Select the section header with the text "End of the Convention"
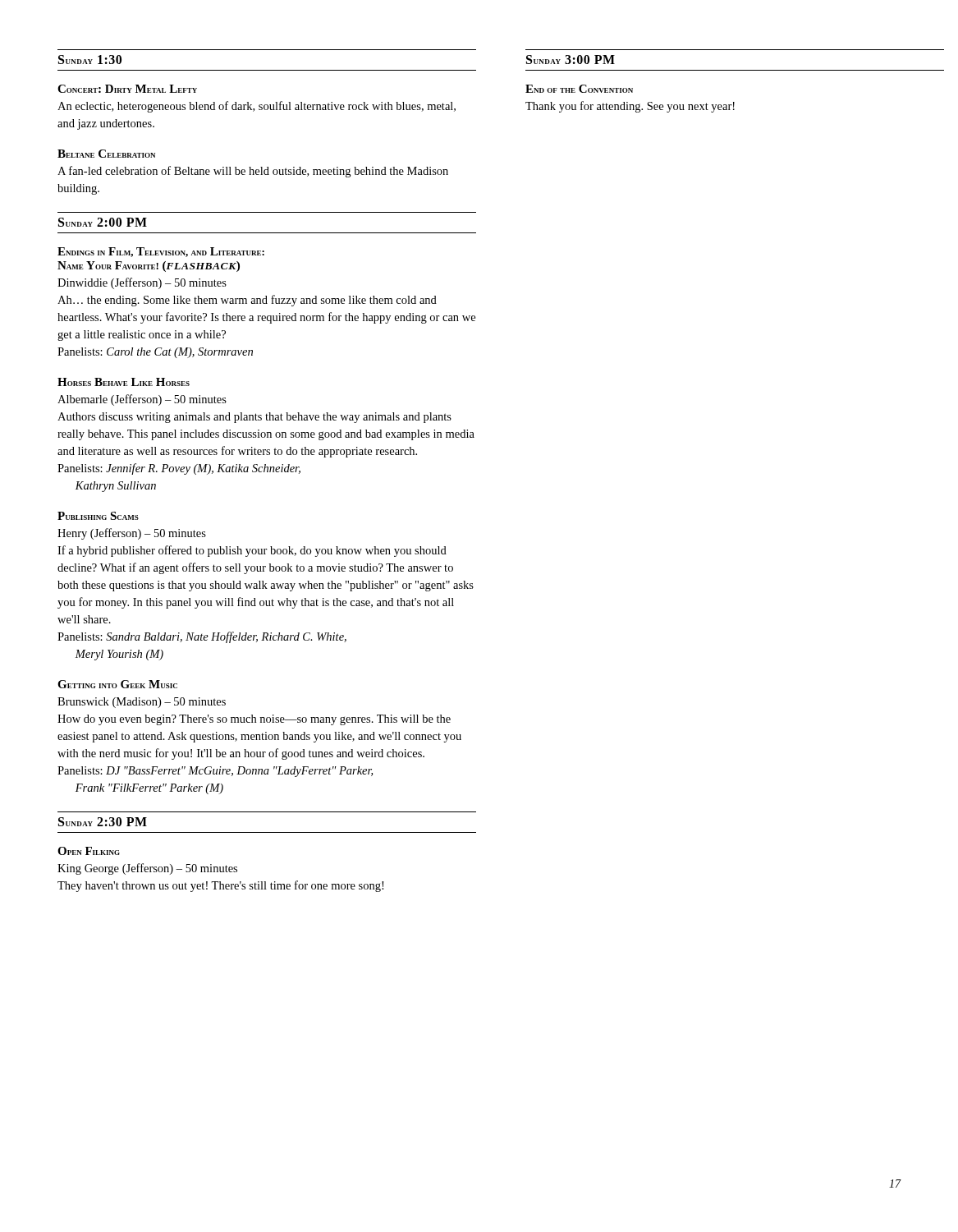The height and width of the screenshot is (1232, 958). pos(579,89)
